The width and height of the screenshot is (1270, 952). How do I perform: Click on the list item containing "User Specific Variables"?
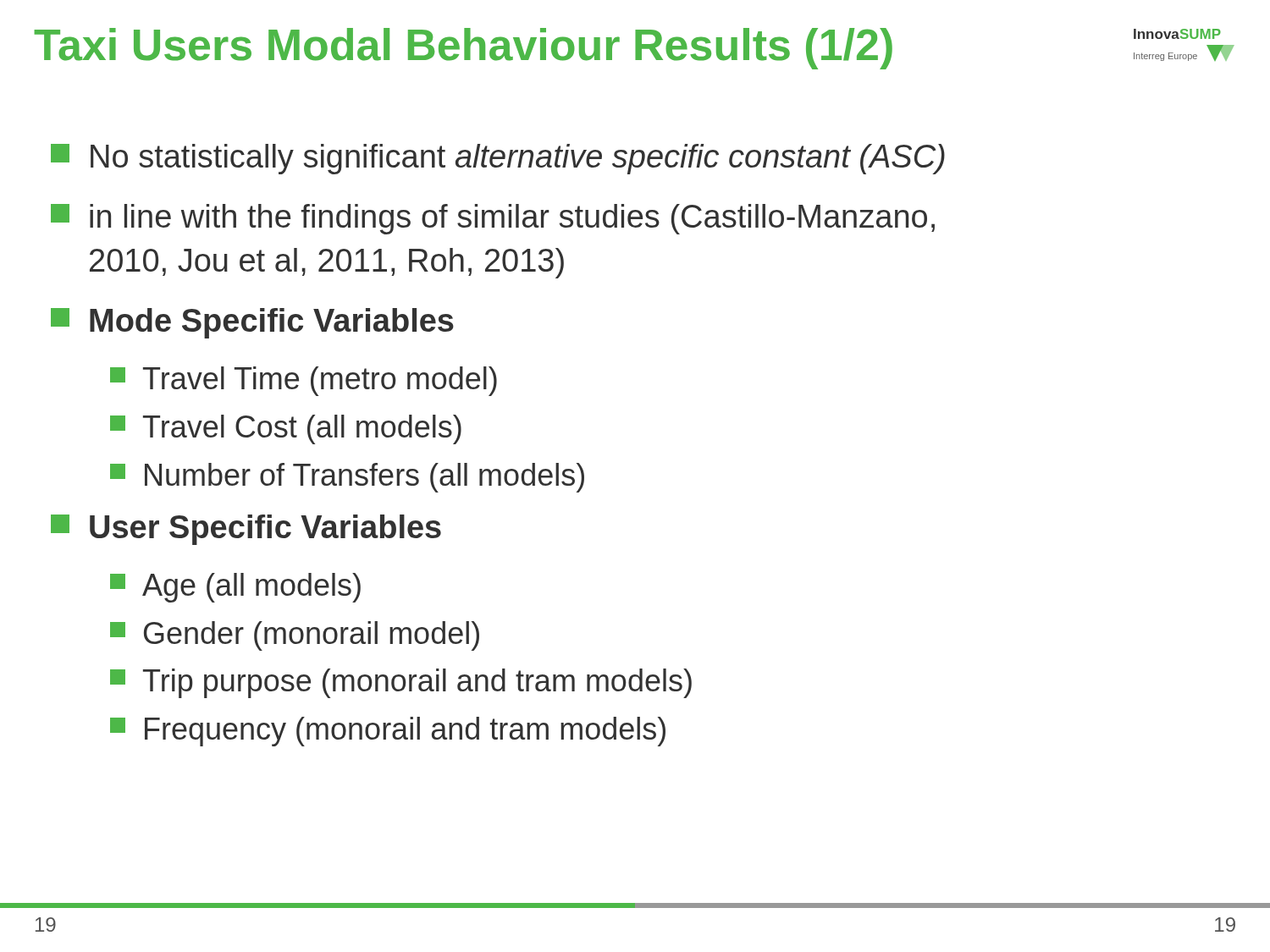point(246,530)
